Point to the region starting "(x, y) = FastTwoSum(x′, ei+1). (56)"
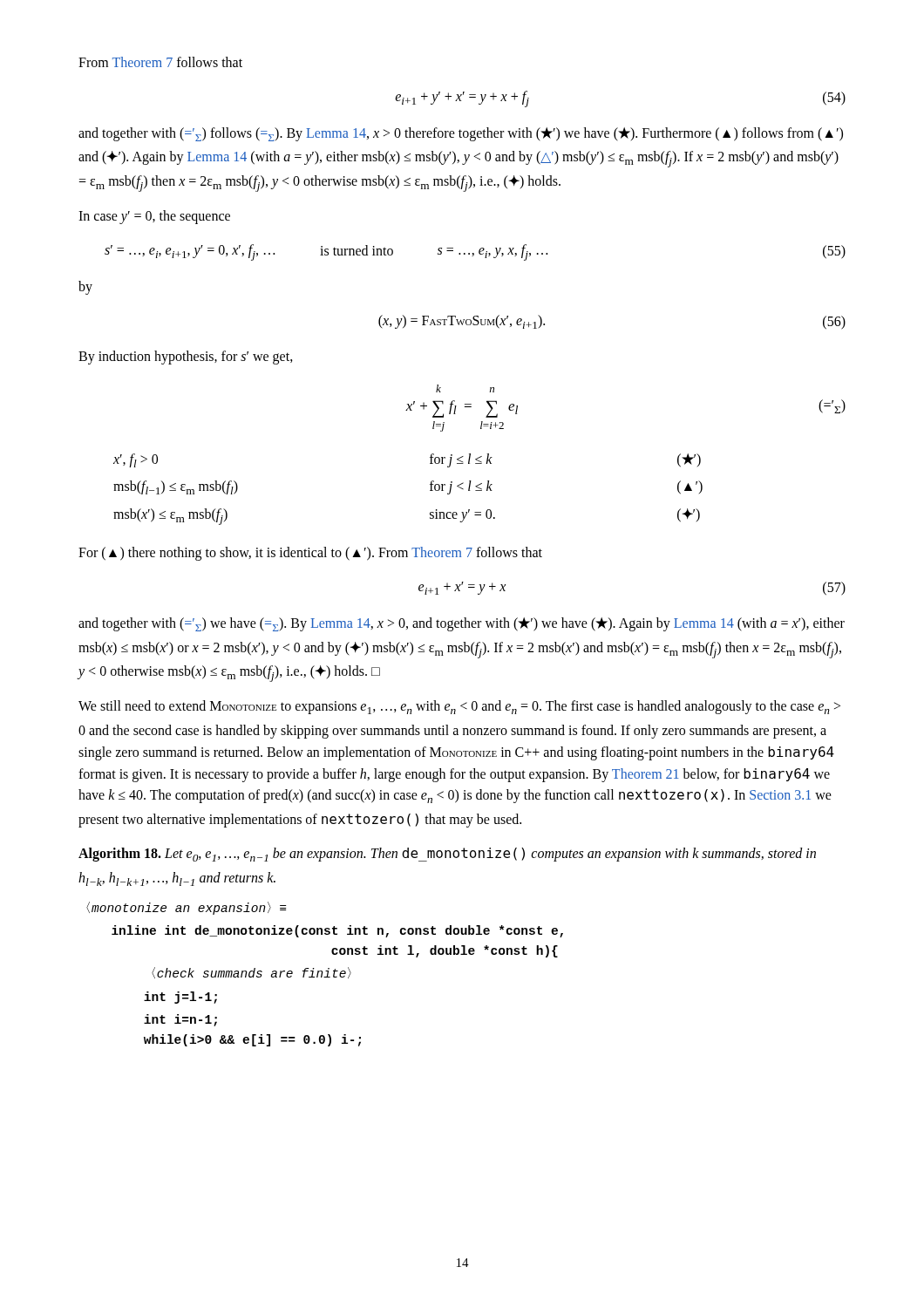 [462, 322]
